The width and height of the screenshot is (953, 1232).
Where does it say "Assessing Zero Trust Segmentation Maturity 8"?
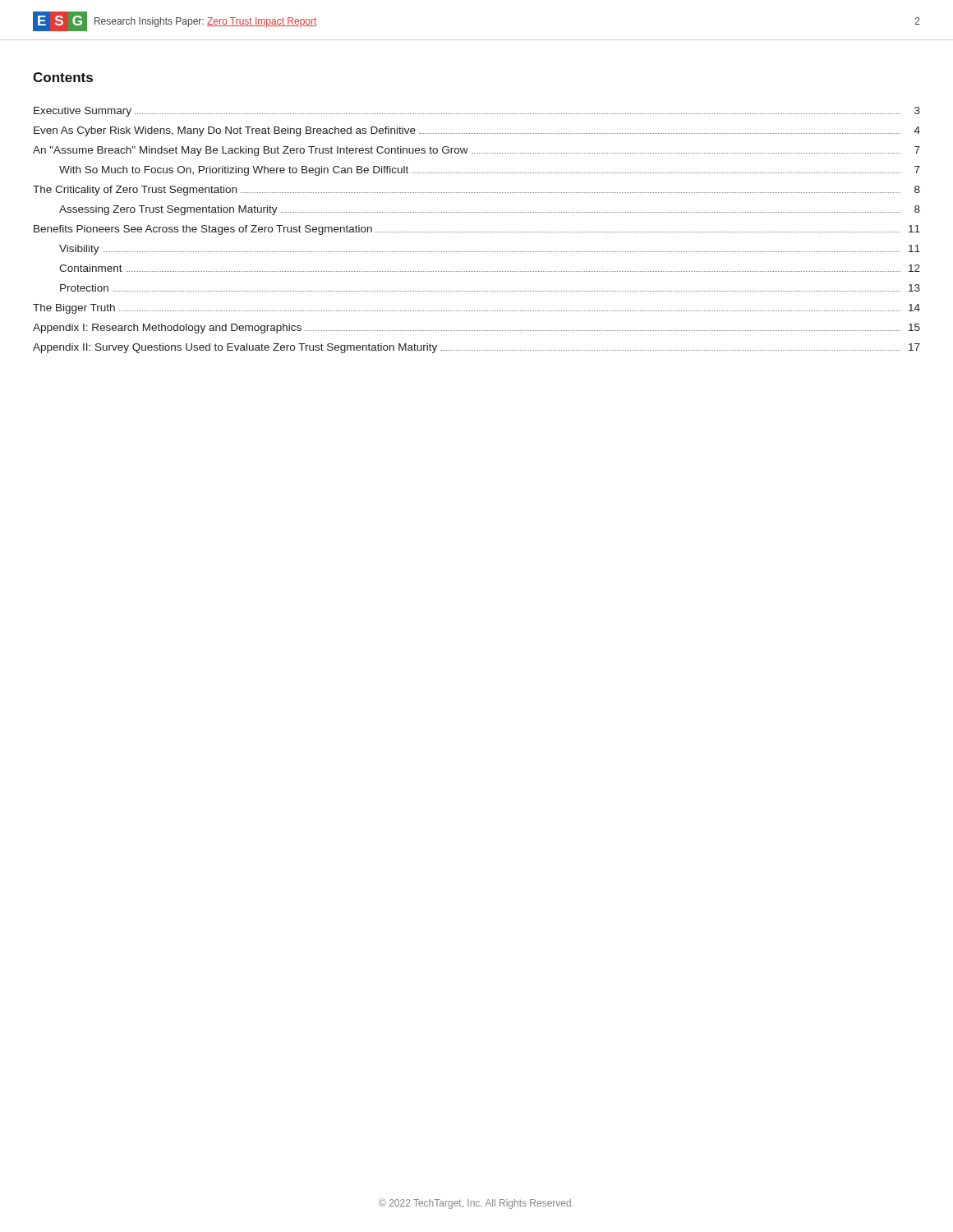(x=490, y=209)
